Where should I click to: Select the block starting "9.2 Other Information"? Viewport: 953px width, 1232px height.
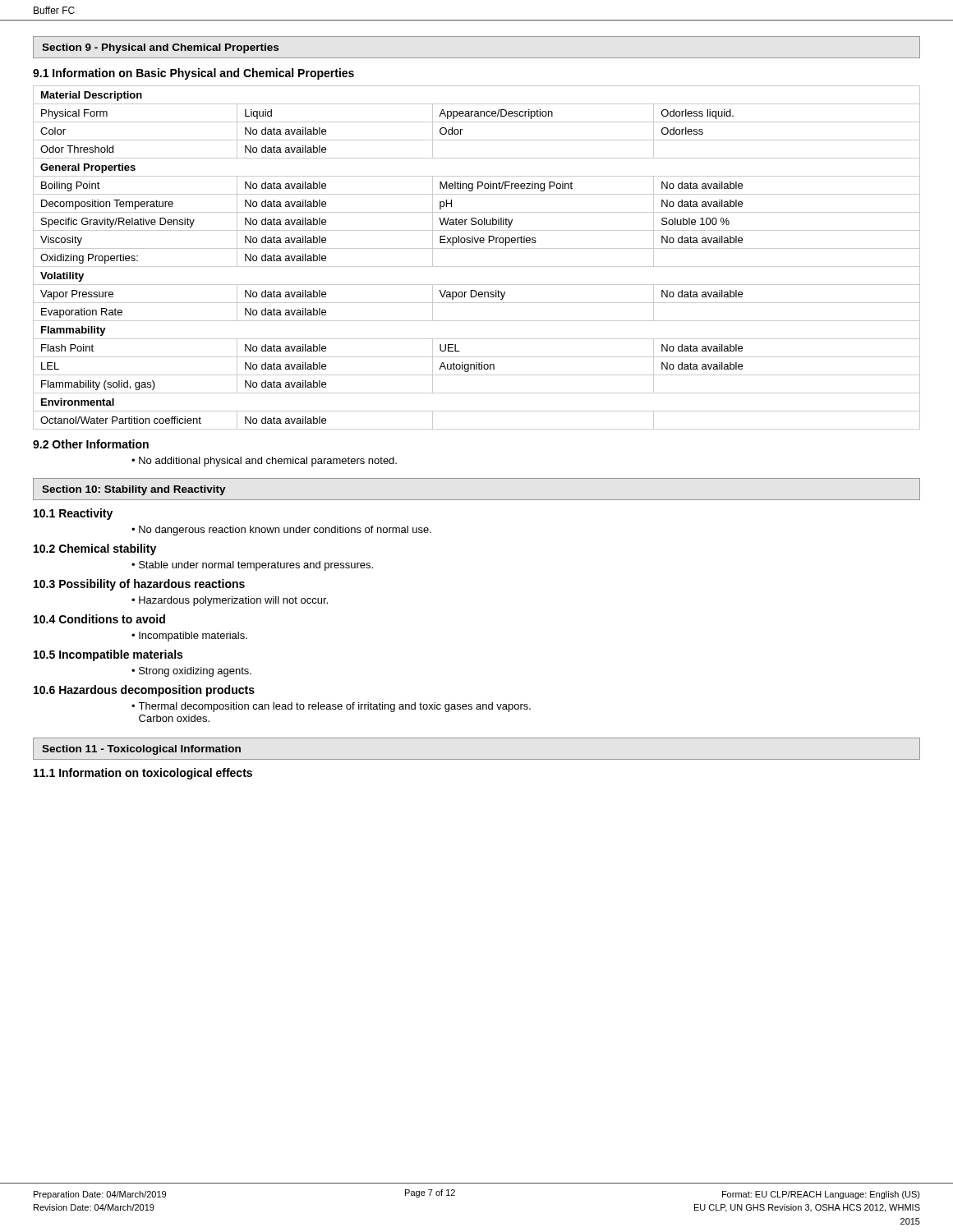(91, 444)
